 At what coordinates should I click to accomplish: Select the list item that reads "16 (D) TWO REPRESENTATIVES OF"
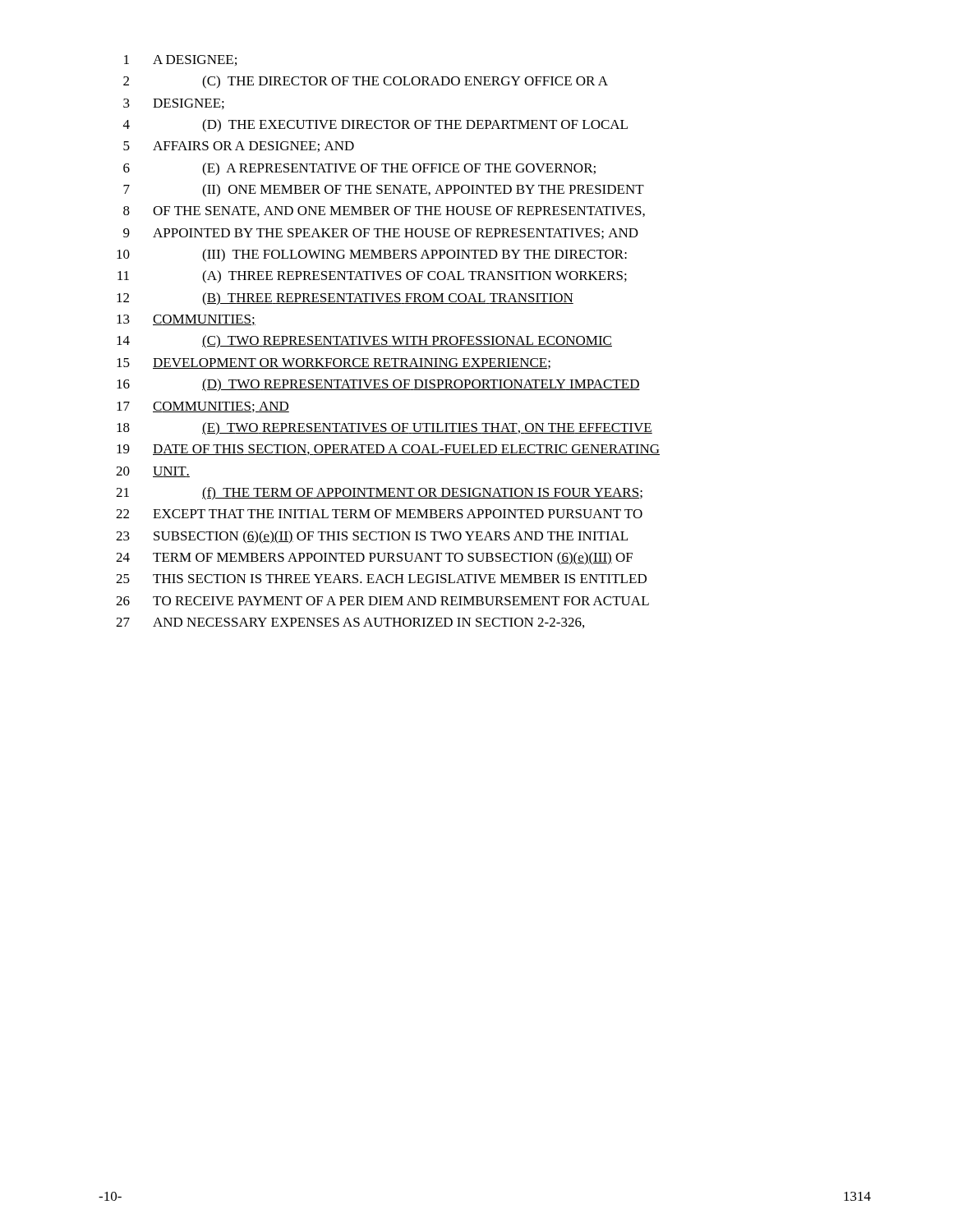pos(485,385)
